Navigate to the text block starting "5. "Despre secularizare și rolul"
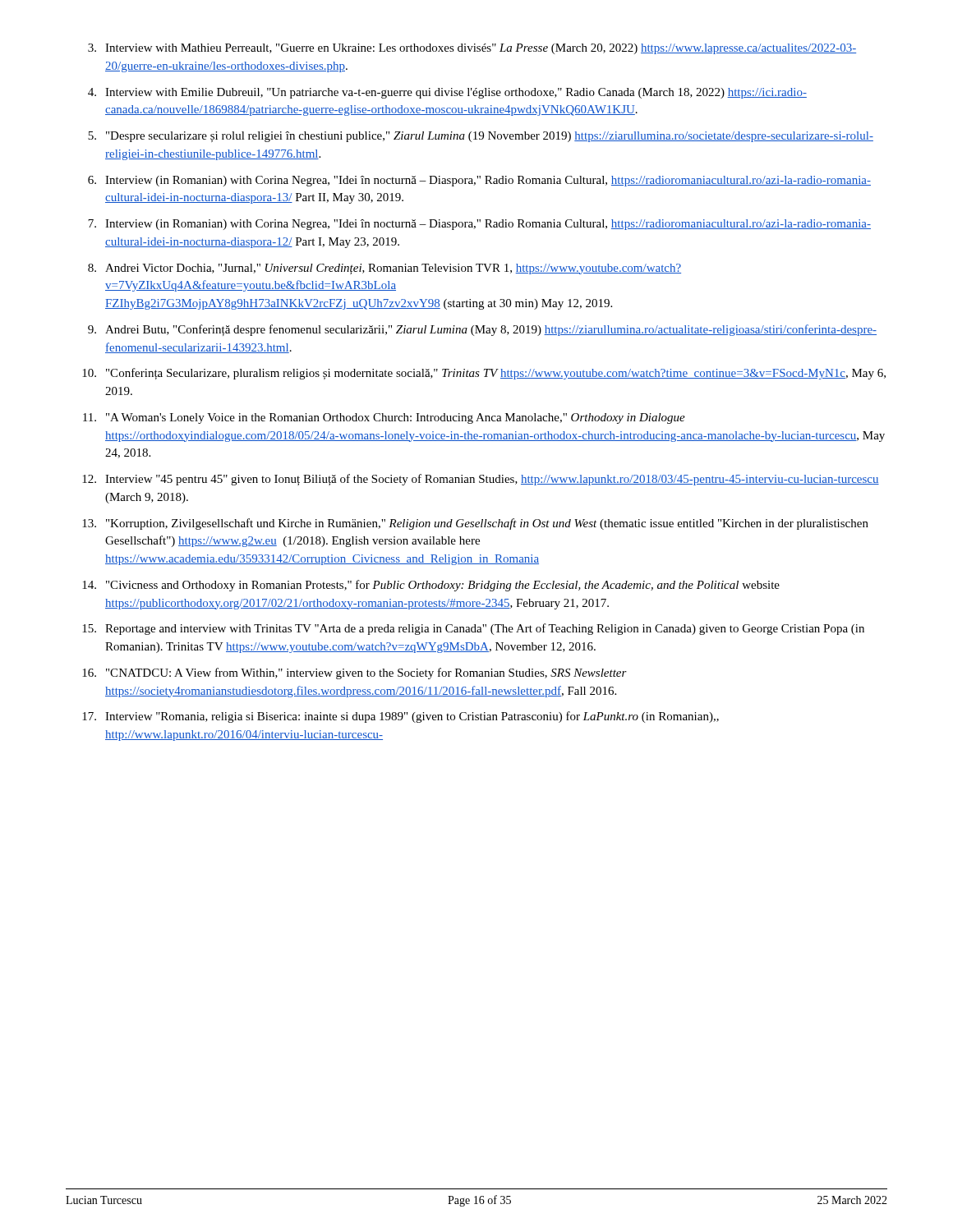 tap(476, 145)
